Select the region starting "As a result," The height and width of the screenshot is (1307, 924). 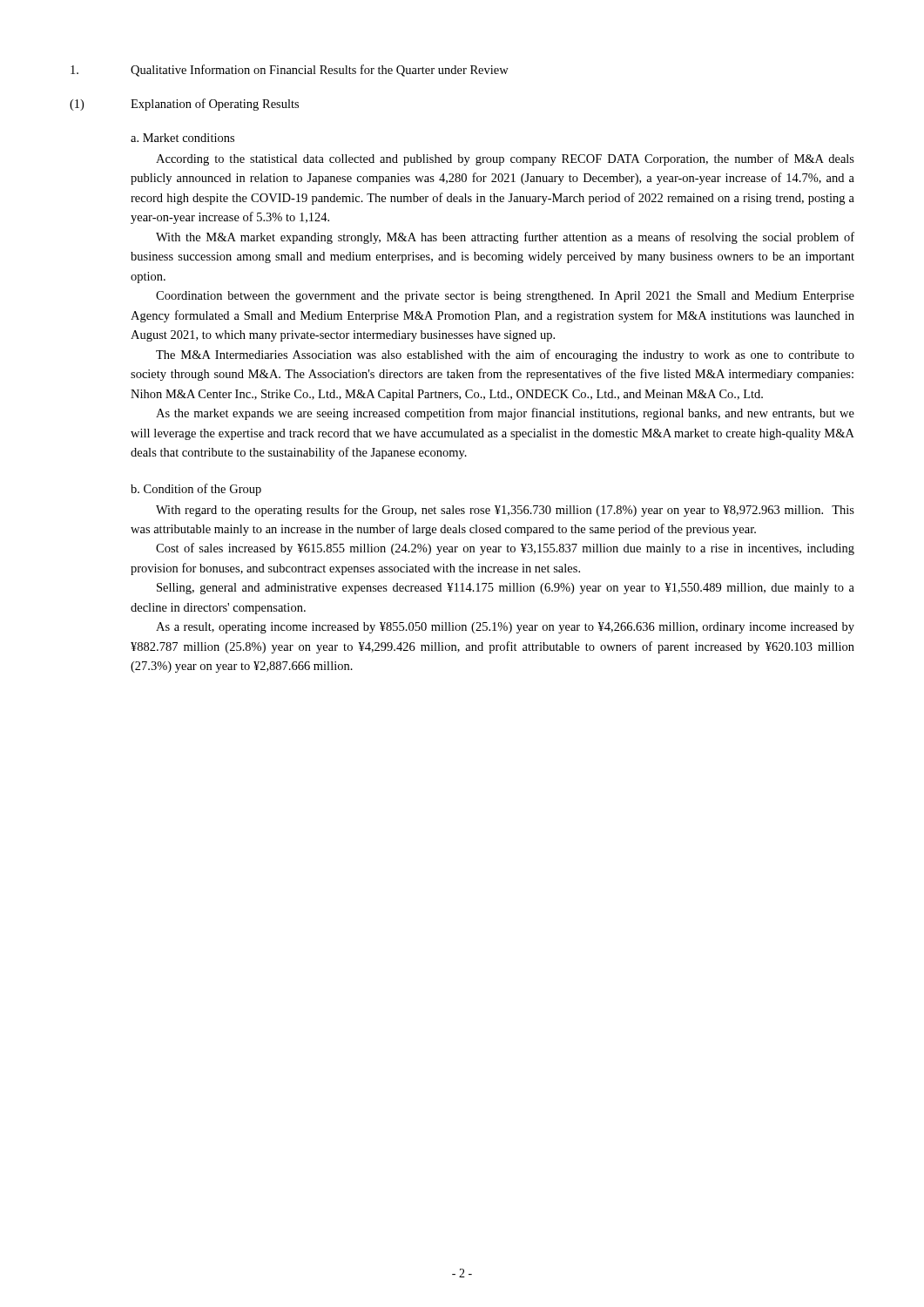492,647
